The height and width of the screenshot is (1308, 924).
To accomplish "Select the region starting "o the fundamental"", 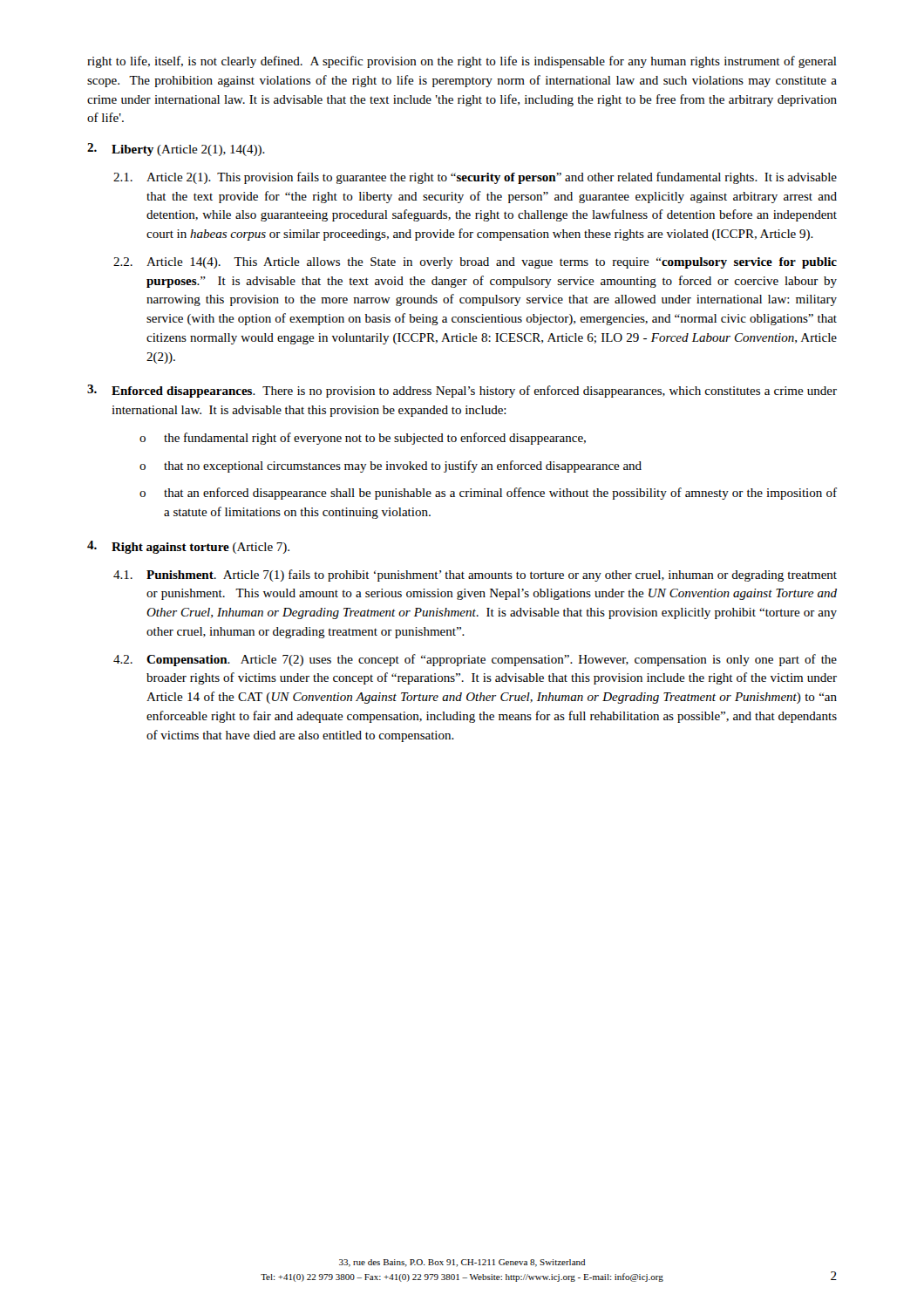I will coord(488,438).
